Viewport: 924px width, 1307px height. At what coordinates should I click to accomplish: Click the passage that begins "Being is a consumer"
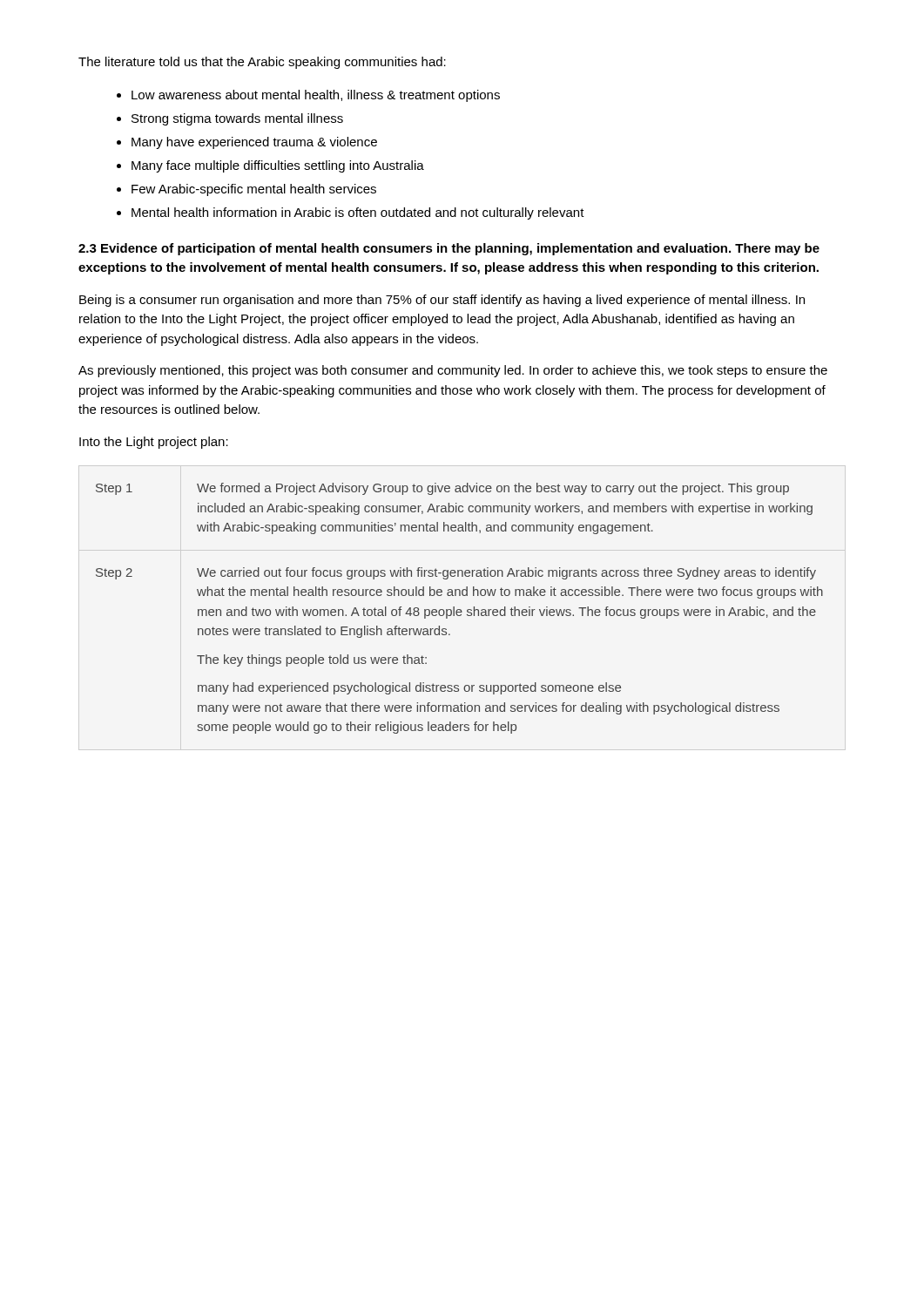click(x=442, y=318)
